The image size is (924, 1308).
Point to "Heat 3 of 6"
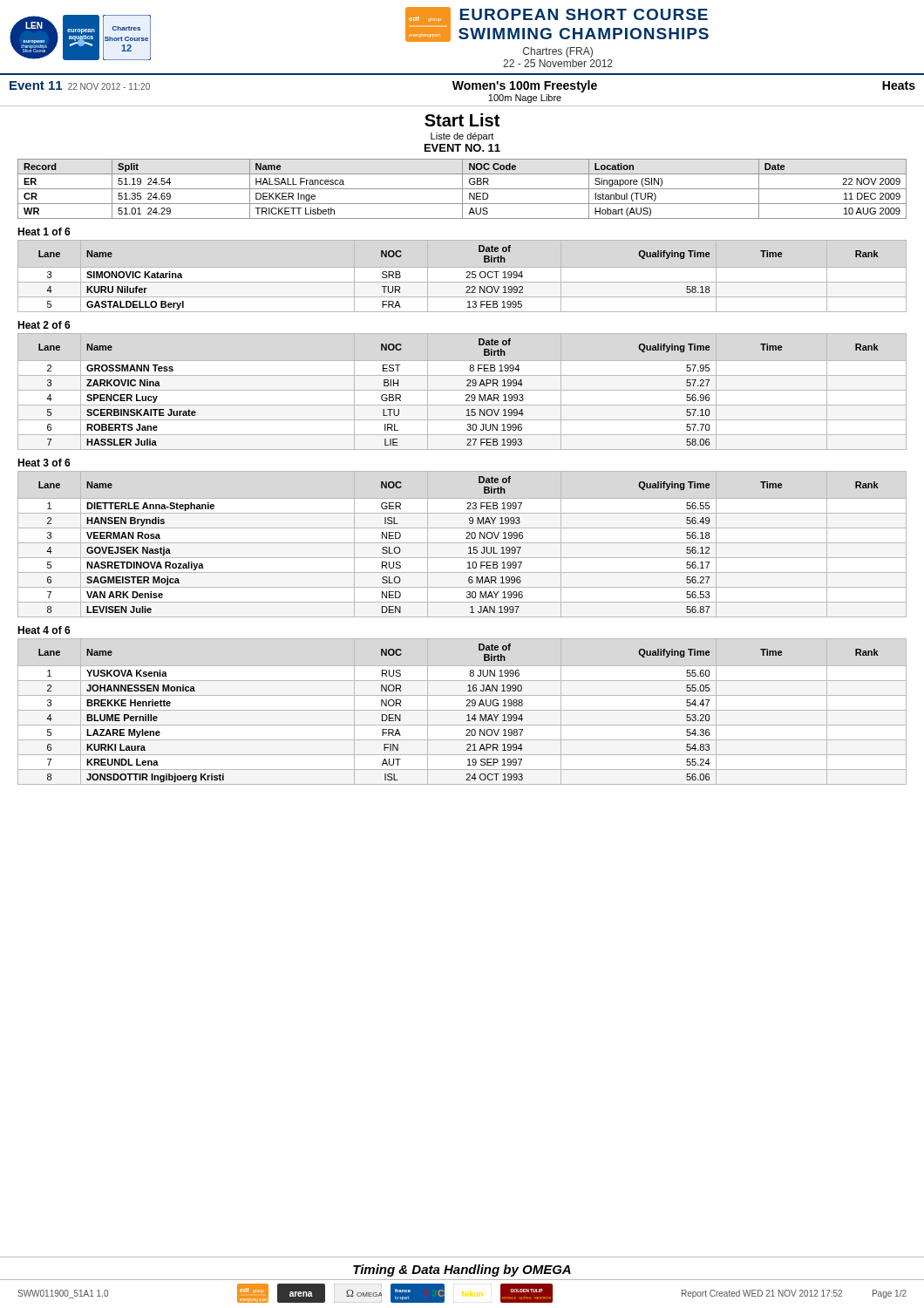[44, 463]
